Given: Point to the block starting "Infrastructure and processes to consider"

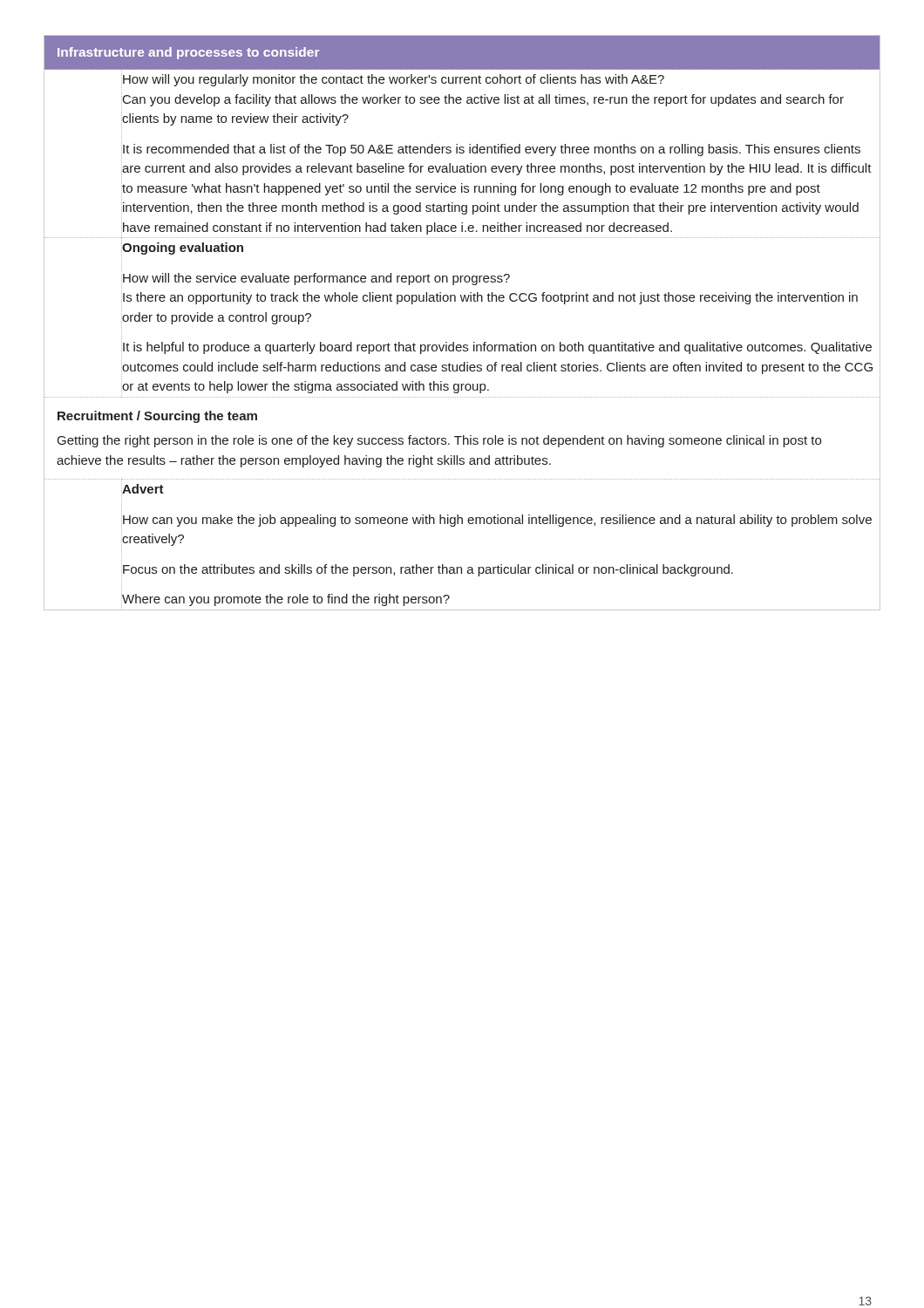Looking at the screenshot, I should click(x=188, y=52).
